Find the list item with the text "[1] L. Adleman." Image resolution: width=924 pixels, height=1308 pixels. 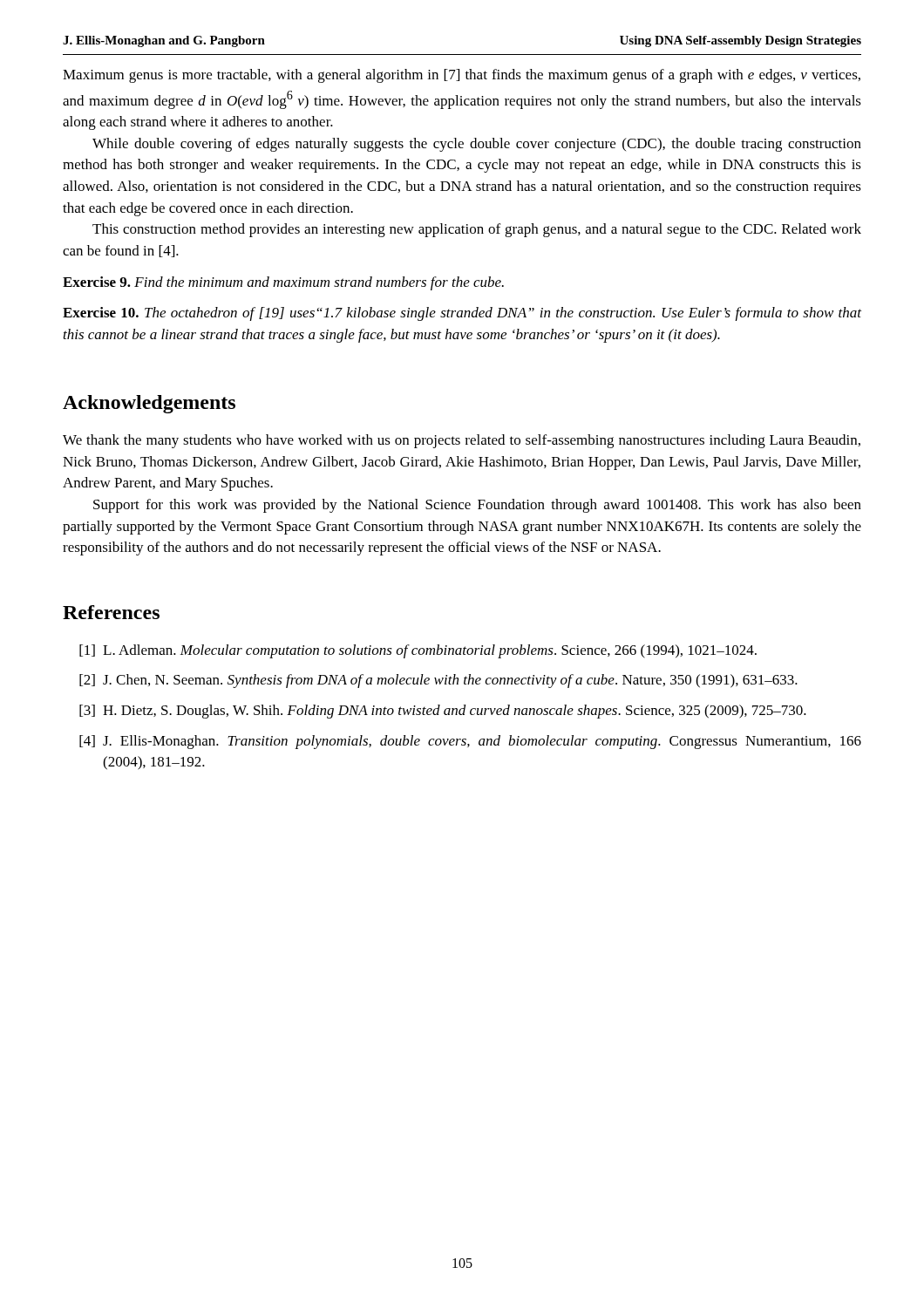(462, 651)
